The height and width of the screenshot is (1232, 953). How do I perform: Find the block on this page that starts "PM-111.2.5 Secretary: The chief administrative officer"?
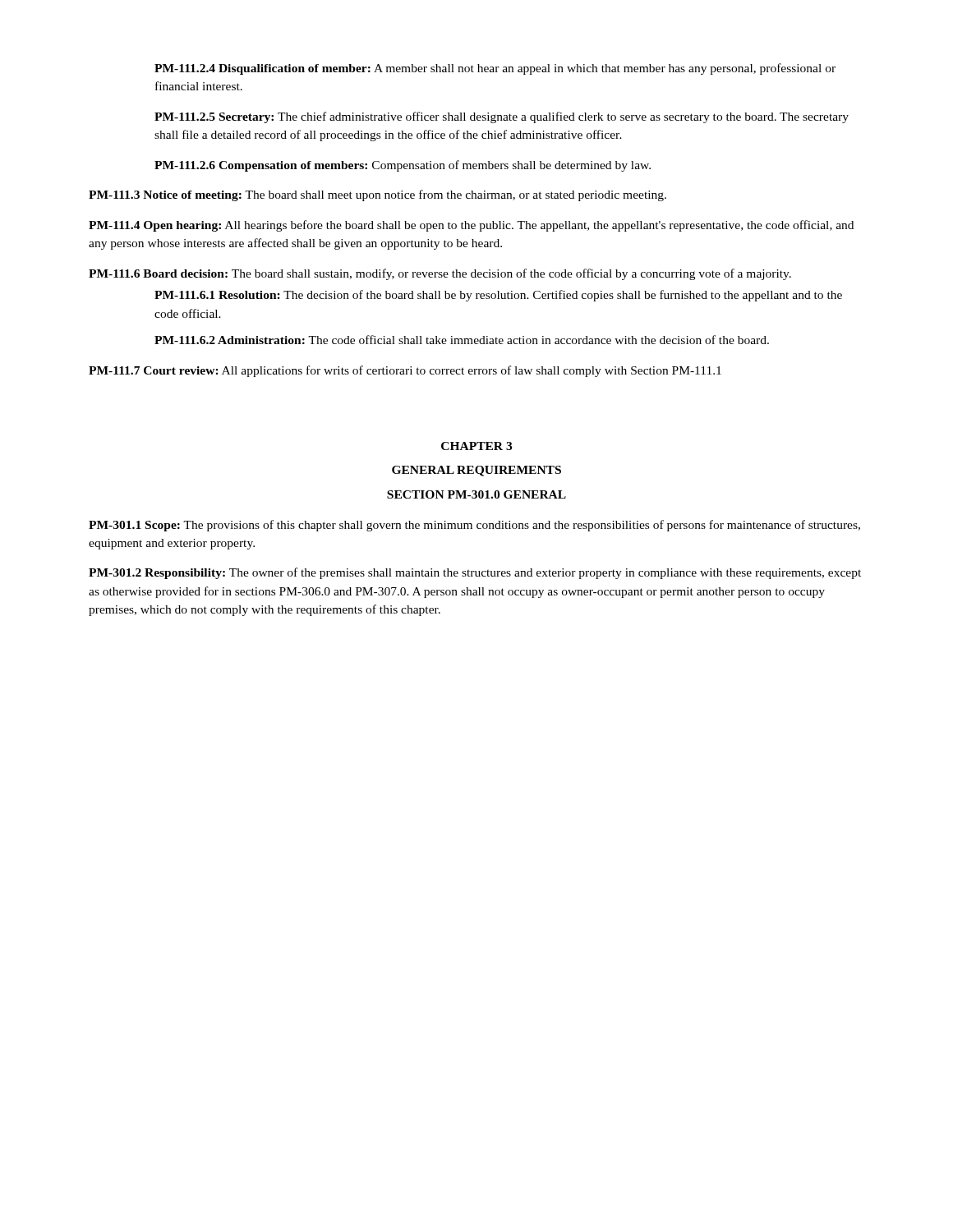tap(502, 125)
